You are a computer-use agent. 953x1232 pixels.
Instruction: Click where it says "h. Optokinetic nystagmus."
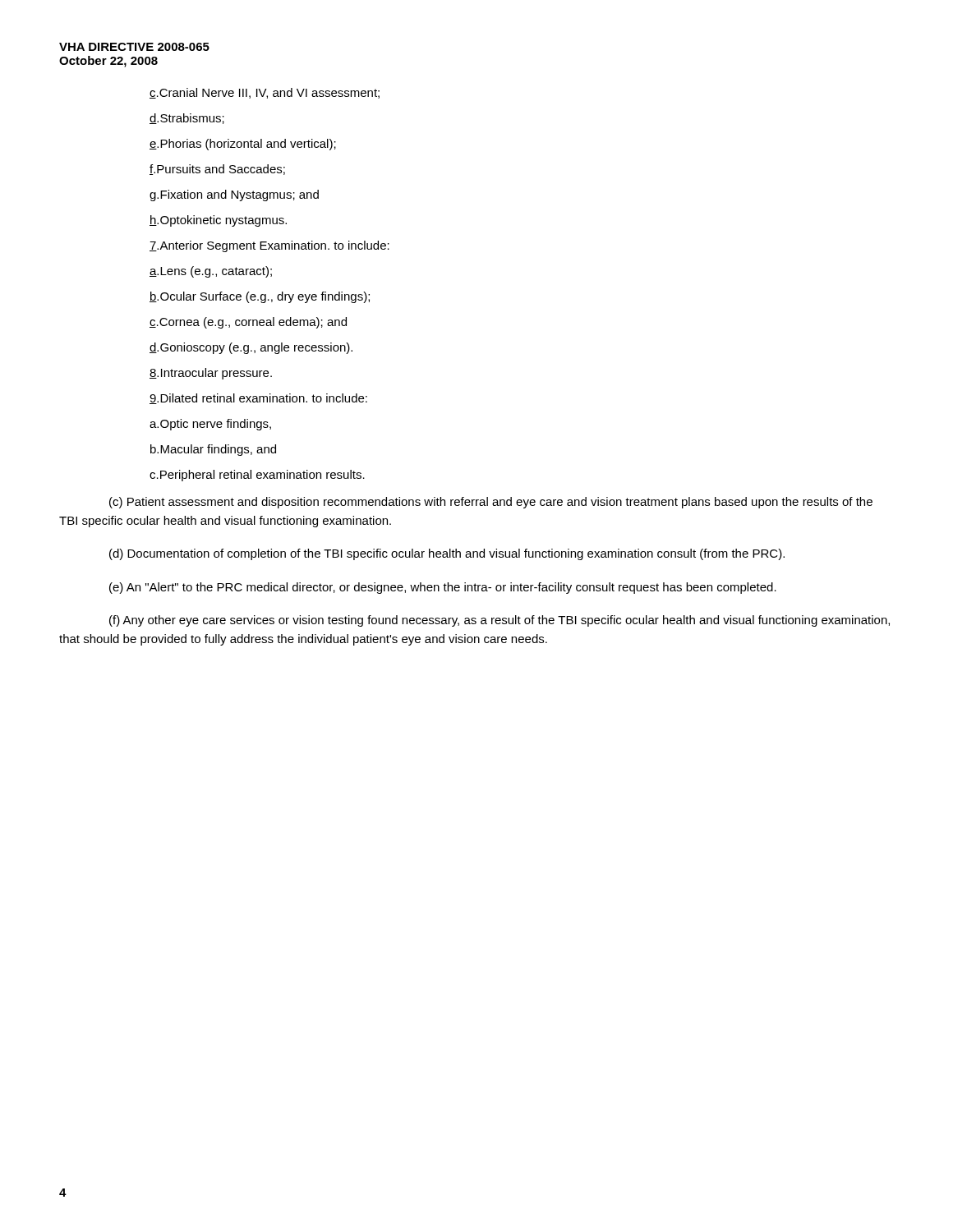click(x=218, y=221)
